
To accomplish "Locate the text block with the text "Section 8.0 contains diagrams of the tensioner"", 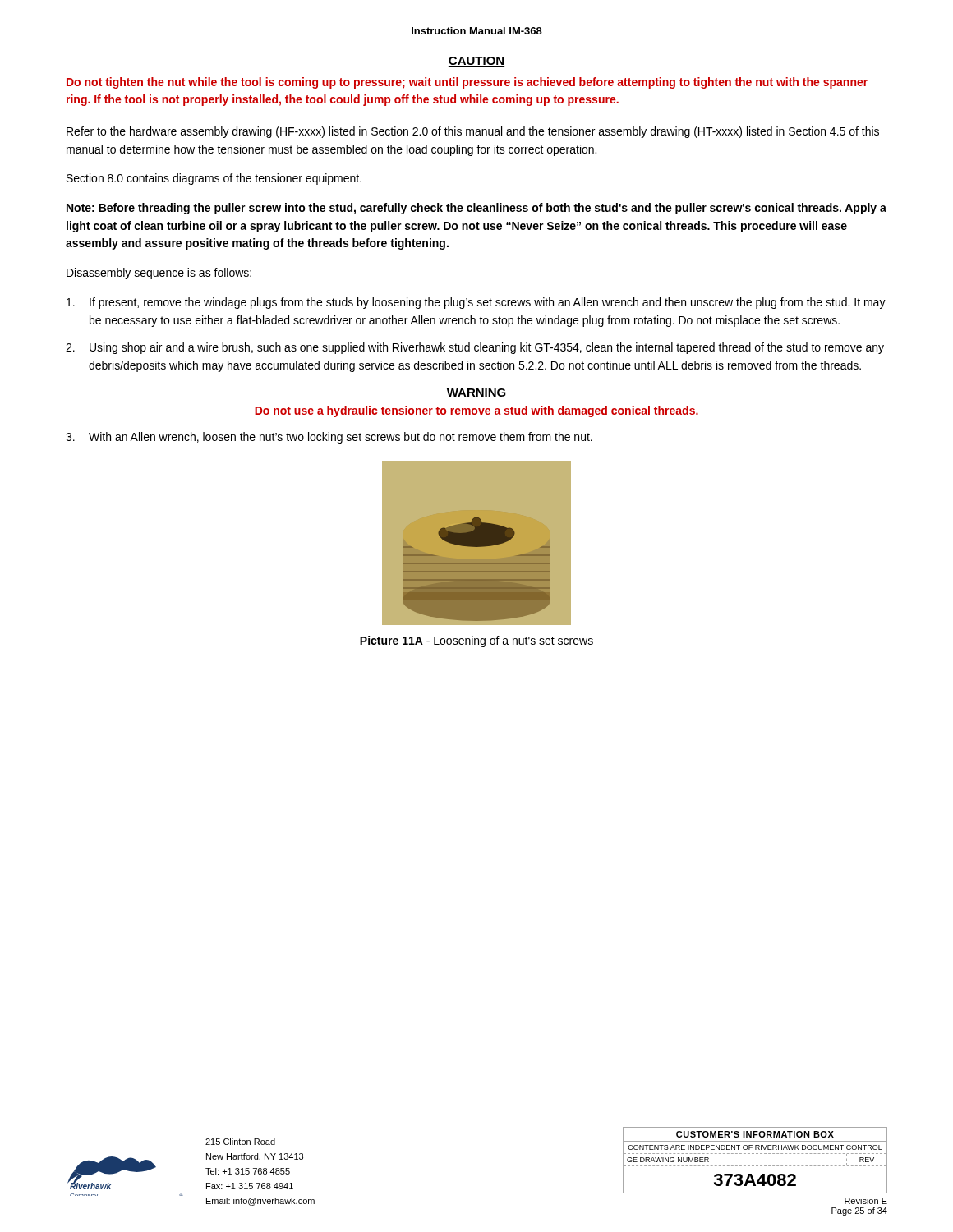I will [214, 179].
